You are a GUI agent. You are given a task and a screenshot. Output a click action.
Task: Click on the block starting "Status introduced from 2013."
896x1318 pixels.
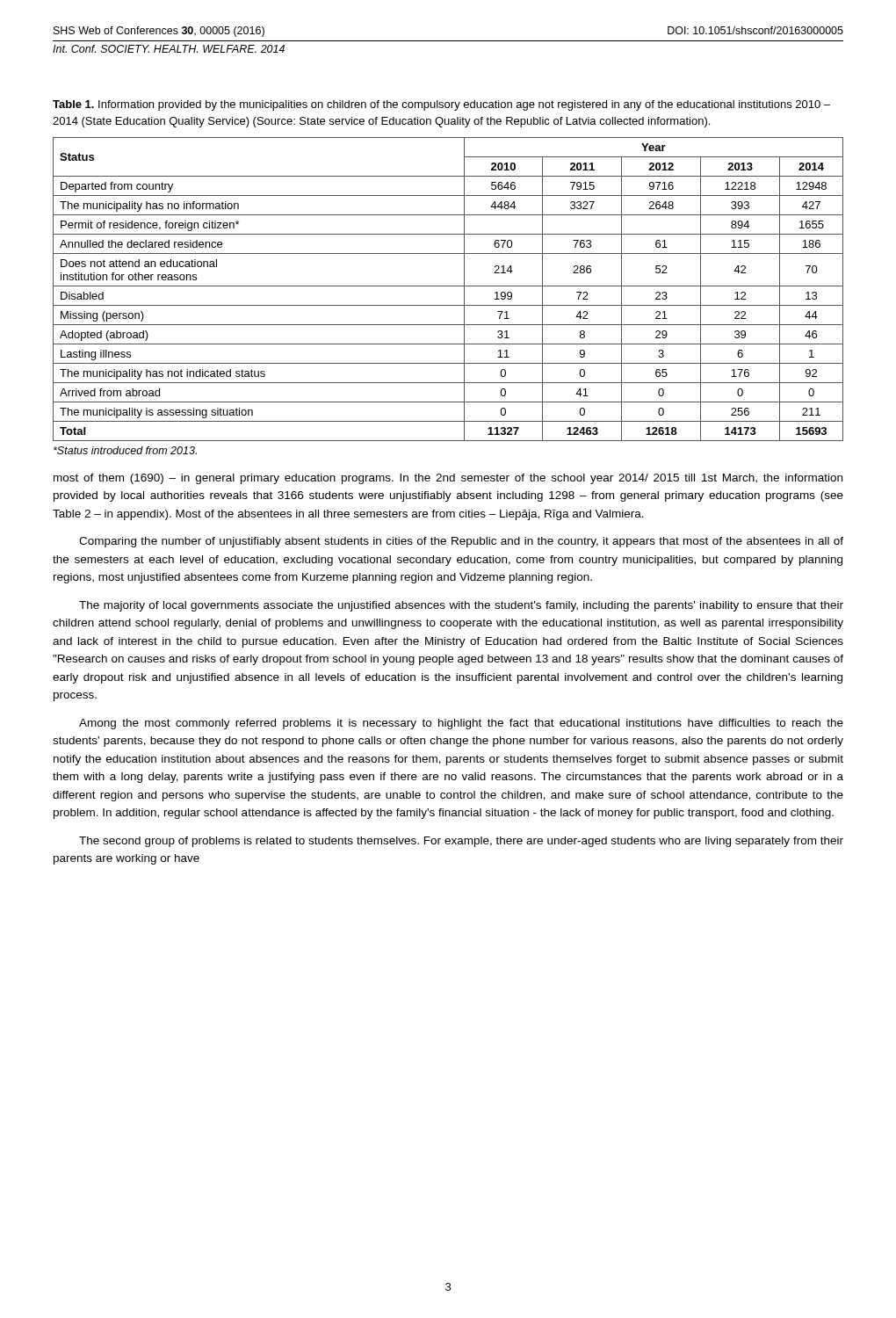[125, 450]
